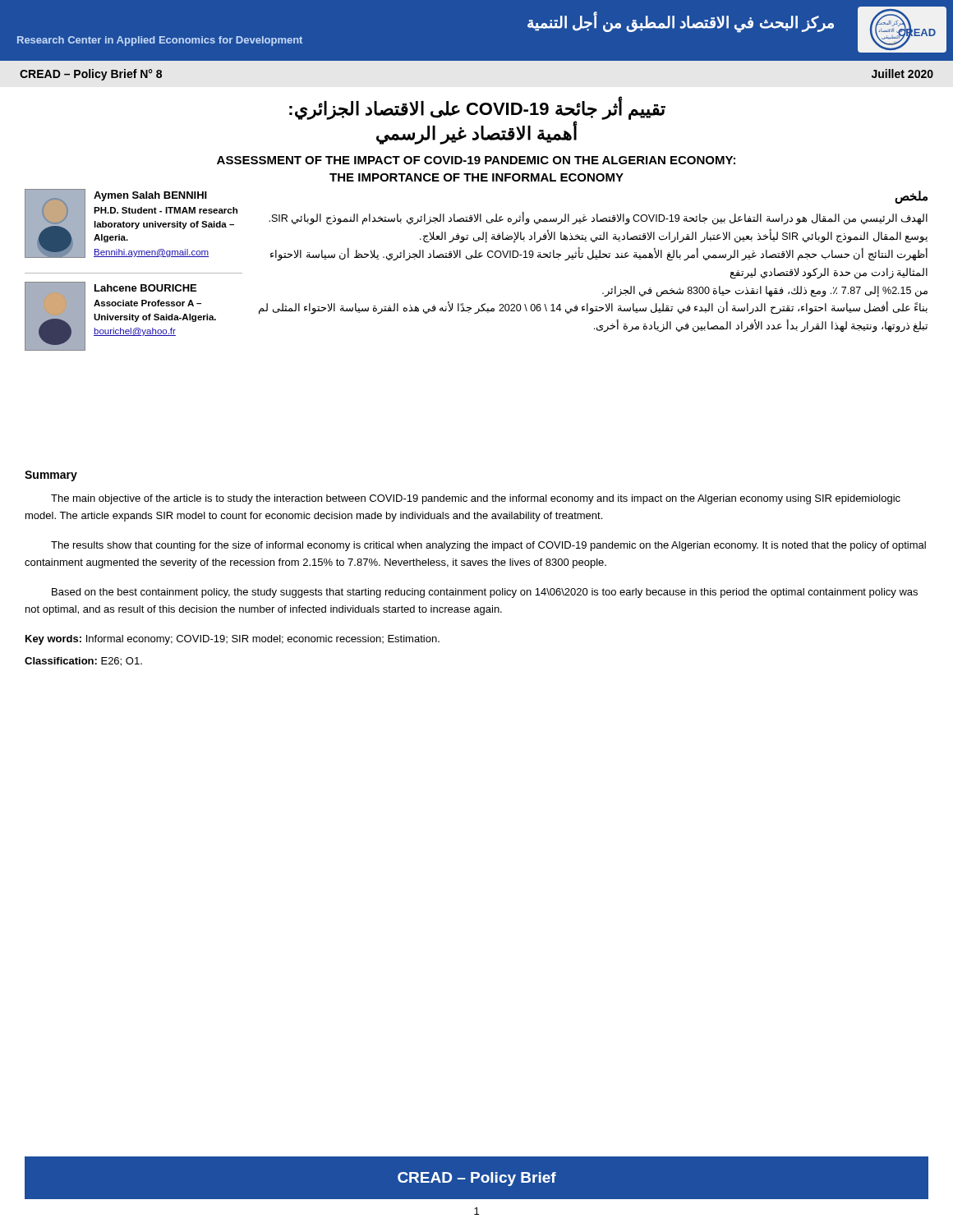Navigate to the passage starting "تقييم أثر جائحة COVID-19 على الاقتصاد الجزائري: أهمية"
Viewport: 953px width, 1232px height.
coord(476,142)
